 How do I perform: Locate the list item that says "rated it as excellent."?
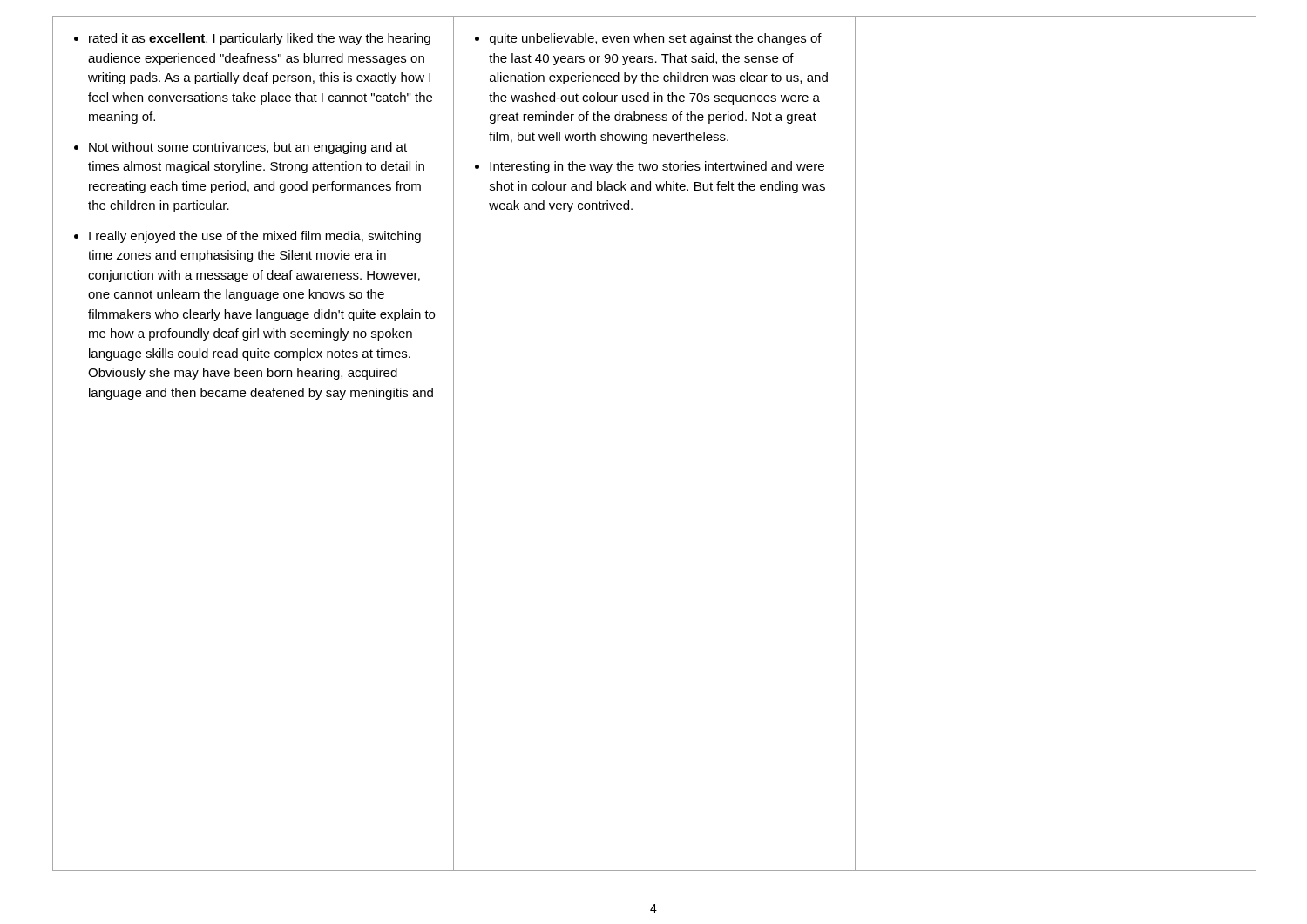point(263,78)
